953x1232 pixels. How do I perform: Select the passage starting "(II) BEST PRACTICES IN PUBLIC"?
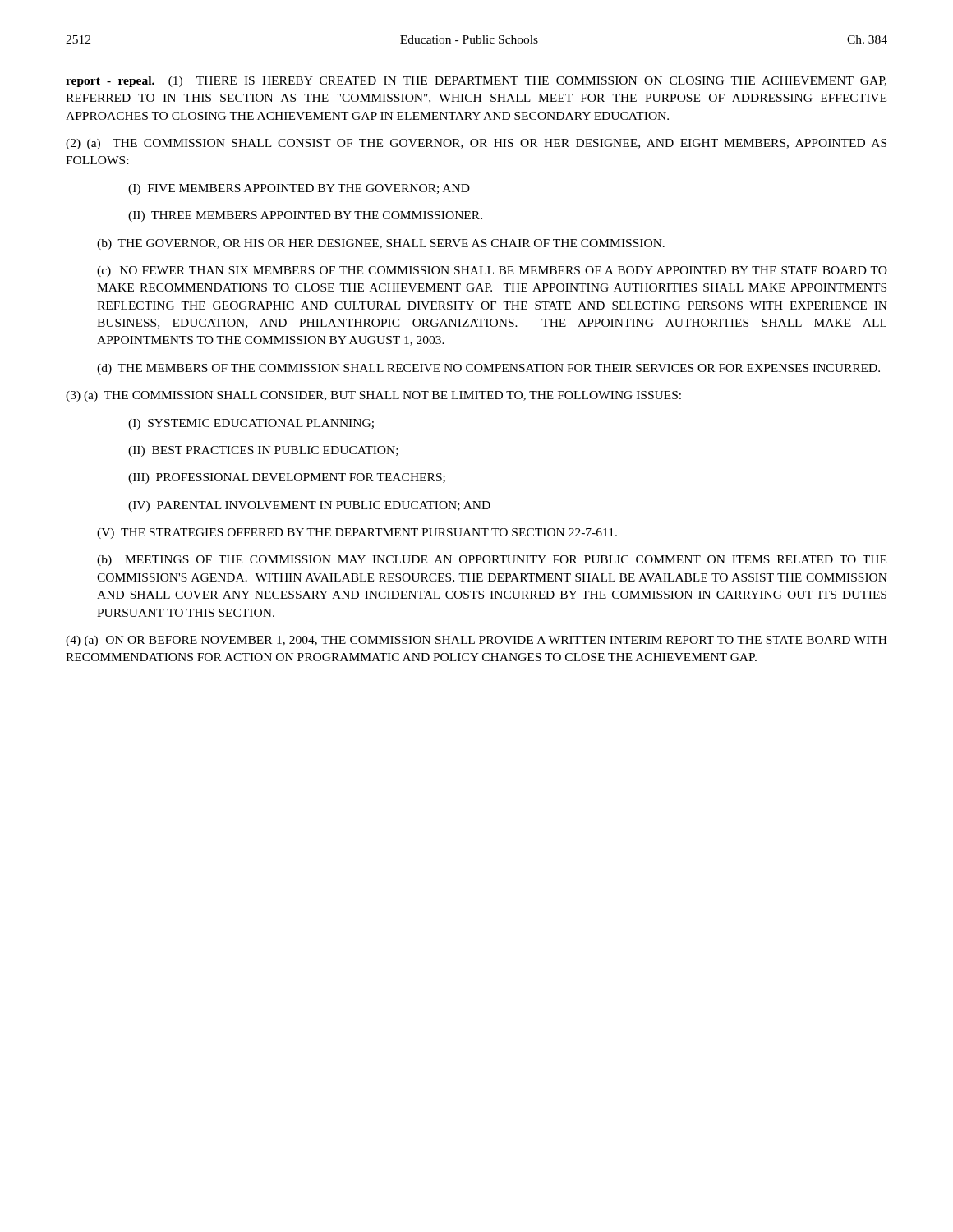264,450
